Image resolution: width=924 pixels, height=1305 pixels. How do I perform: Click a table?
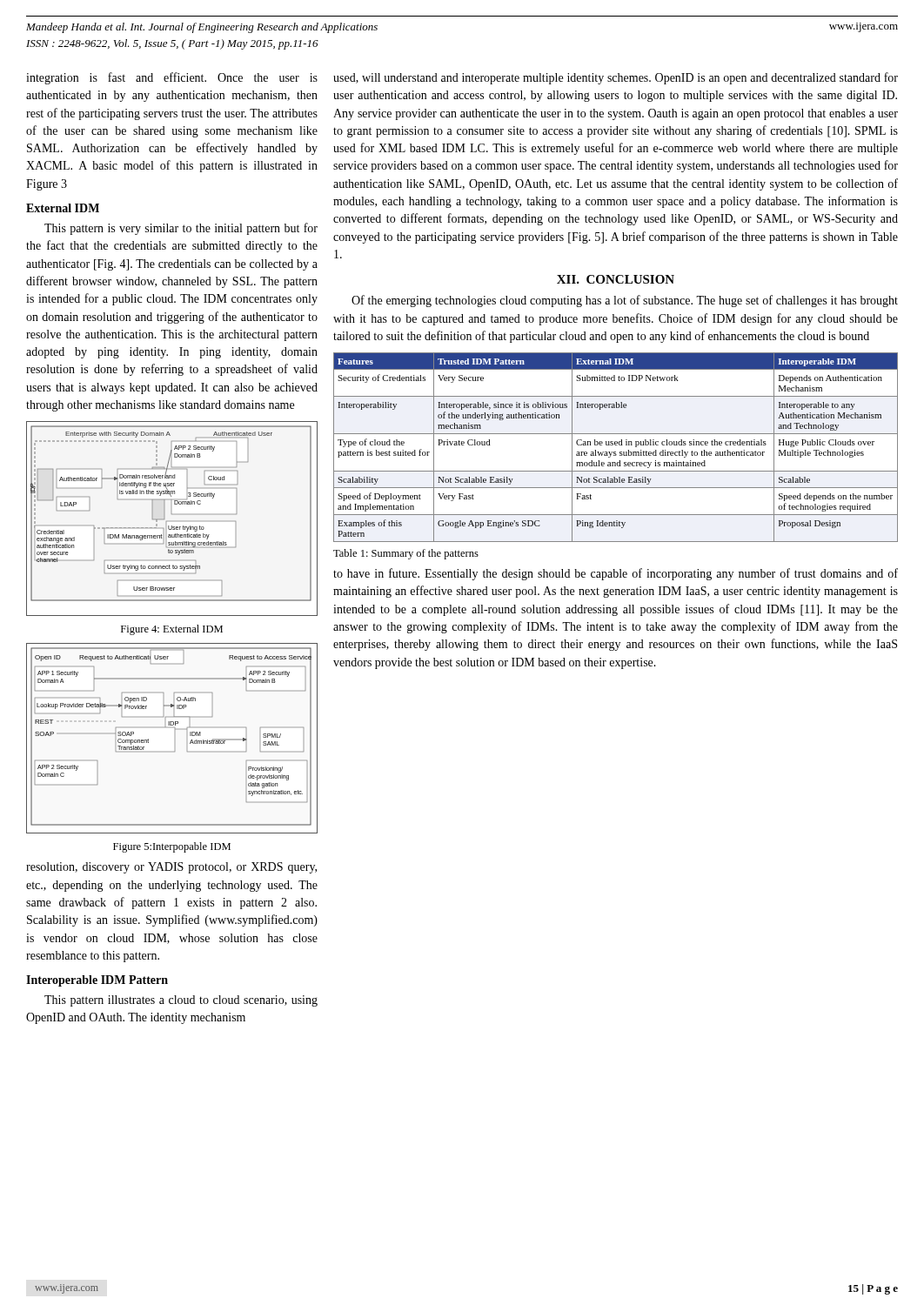coord(616,447)
